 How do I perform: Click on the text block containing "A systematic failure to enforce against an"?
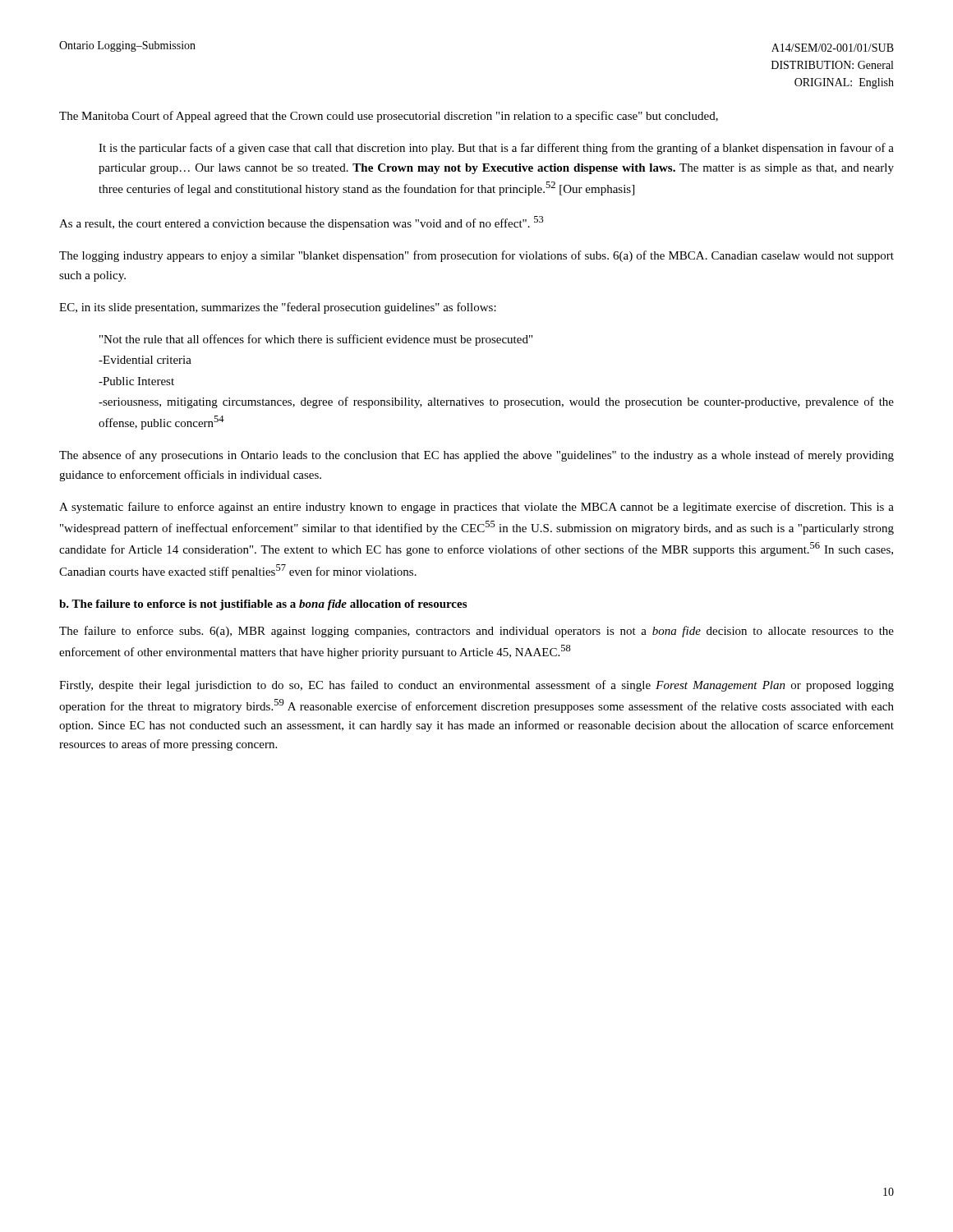(476, 539)
